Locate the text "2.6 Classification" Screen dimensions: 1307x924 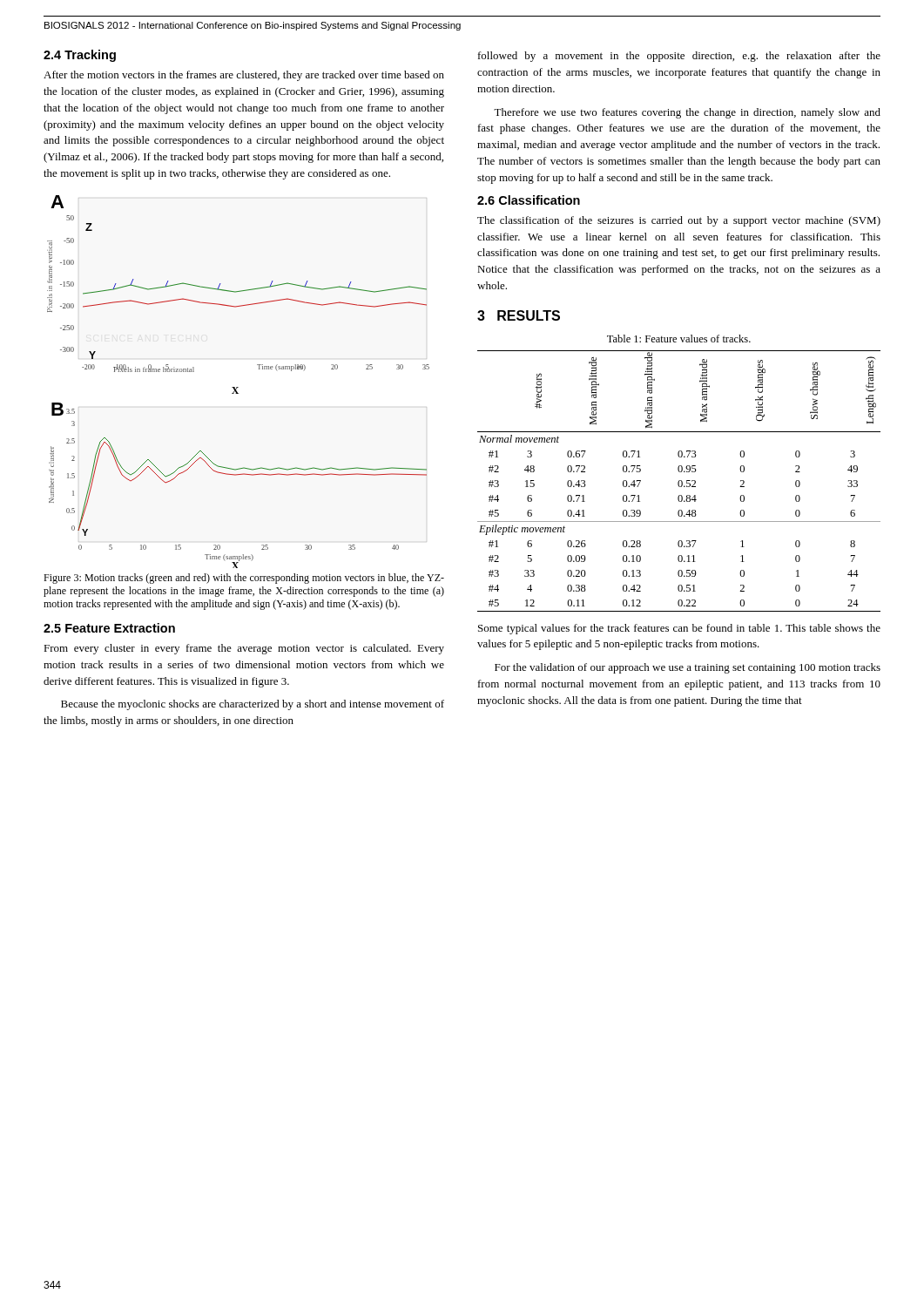529,200
